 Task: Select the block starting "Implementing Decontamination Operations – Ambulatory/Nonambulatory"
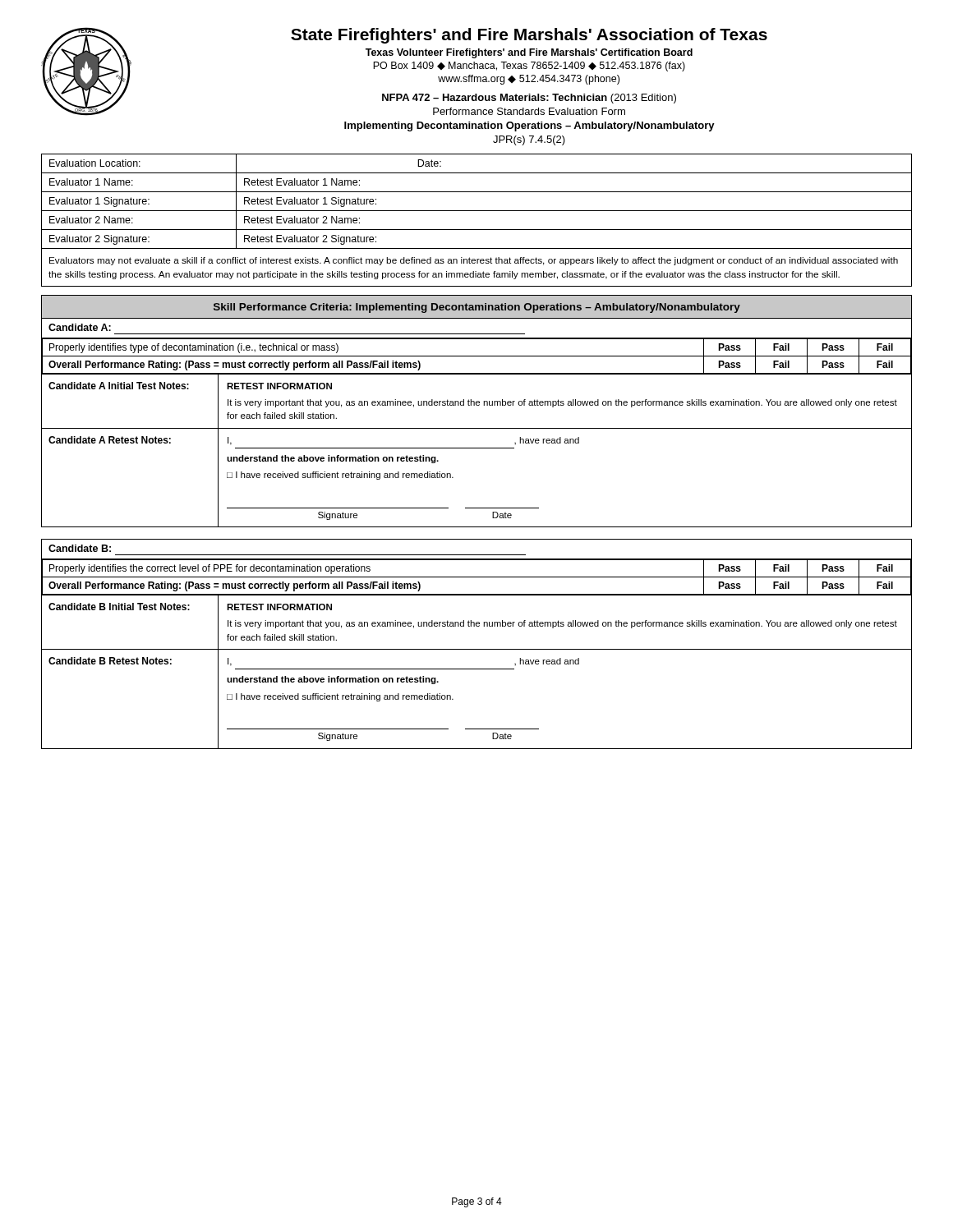(x=529, y=125)
